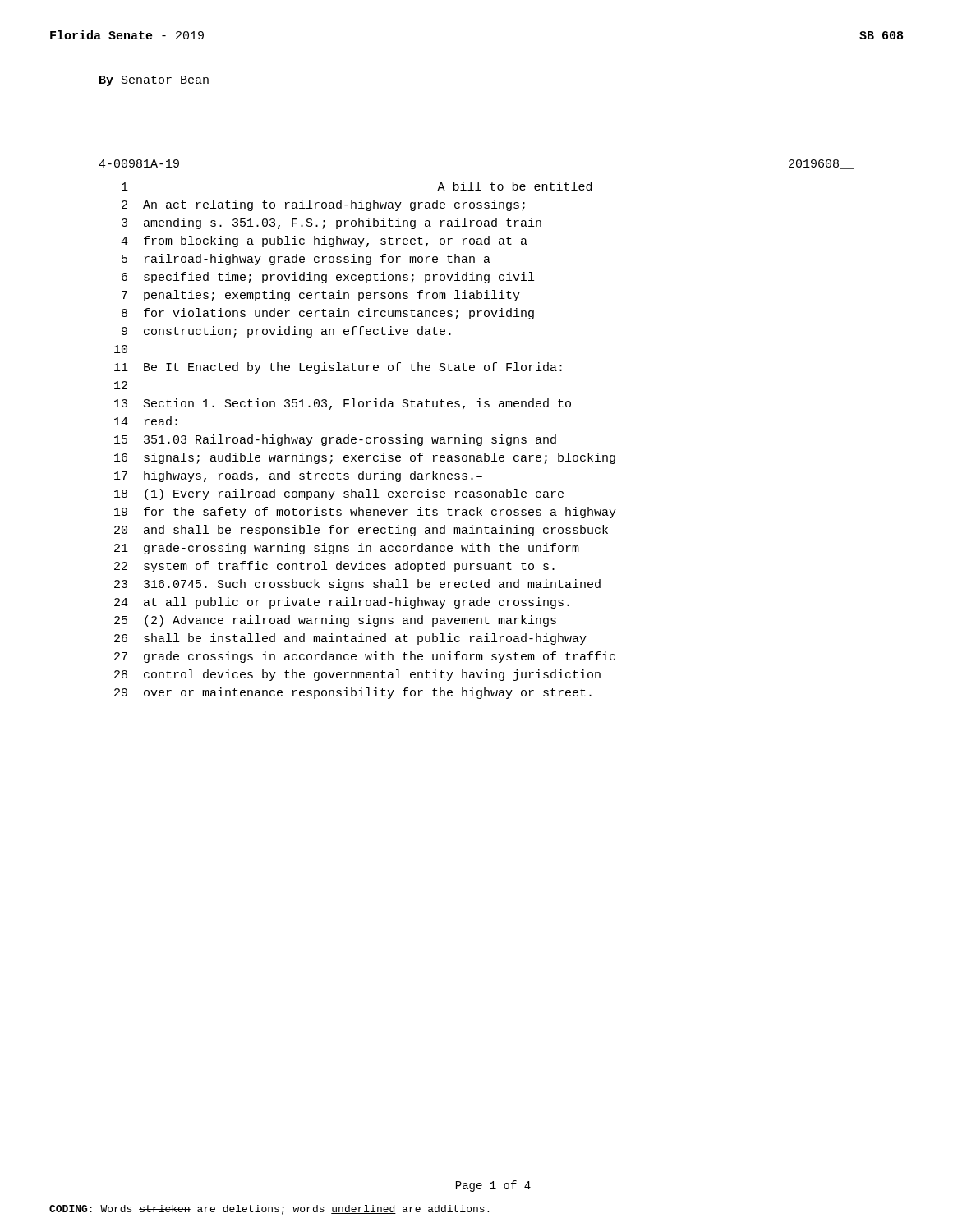The image size is (953, 1232).
Task: Locate the text block starting "15 351.03 Railroad-highway grade-crossing warning signs and"
Action: pyautogui.click(x=328, y=441)
